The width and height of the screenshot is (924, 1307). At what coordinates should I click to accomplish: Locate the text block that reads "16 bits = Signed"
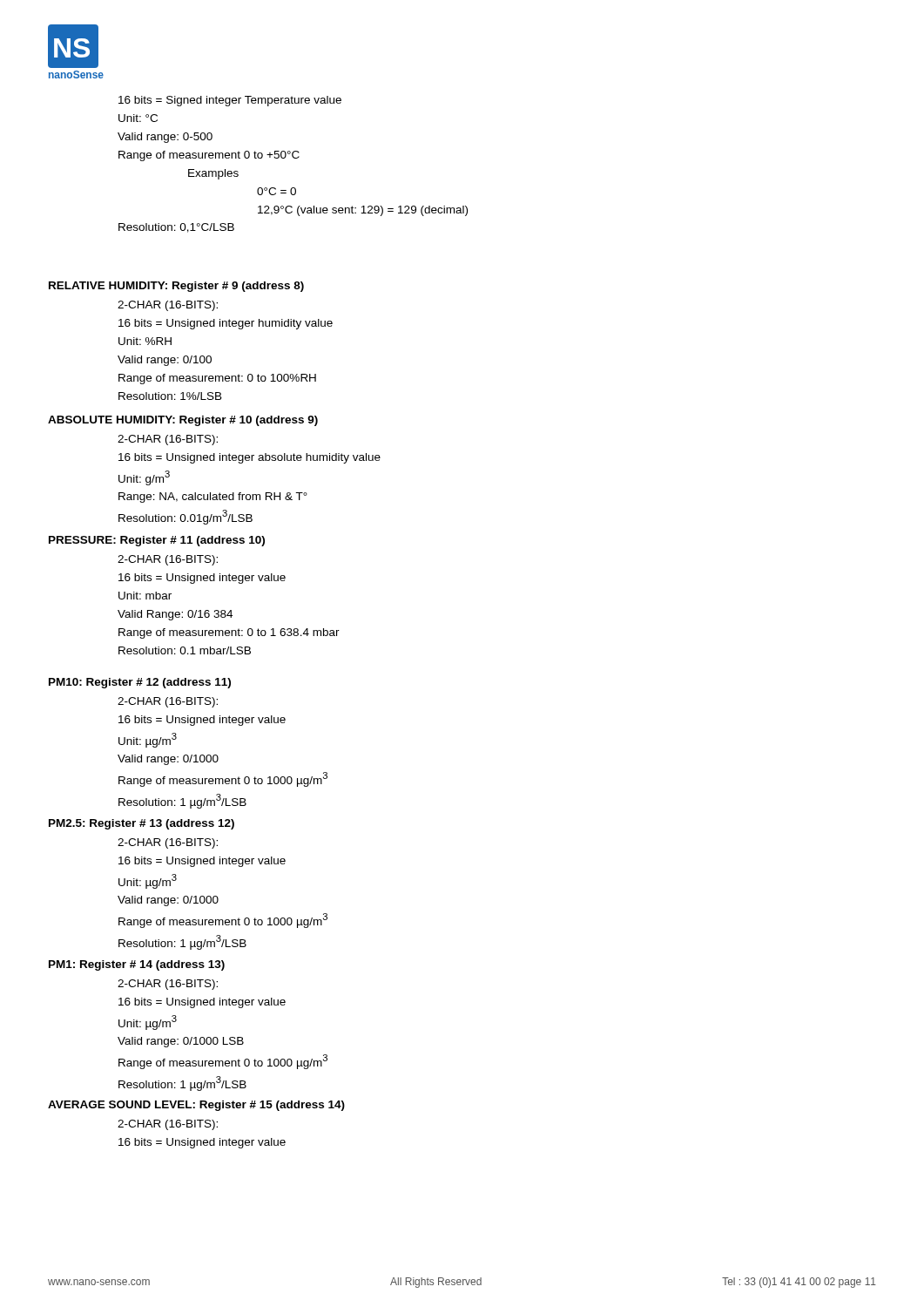click(x=230, y=101)
